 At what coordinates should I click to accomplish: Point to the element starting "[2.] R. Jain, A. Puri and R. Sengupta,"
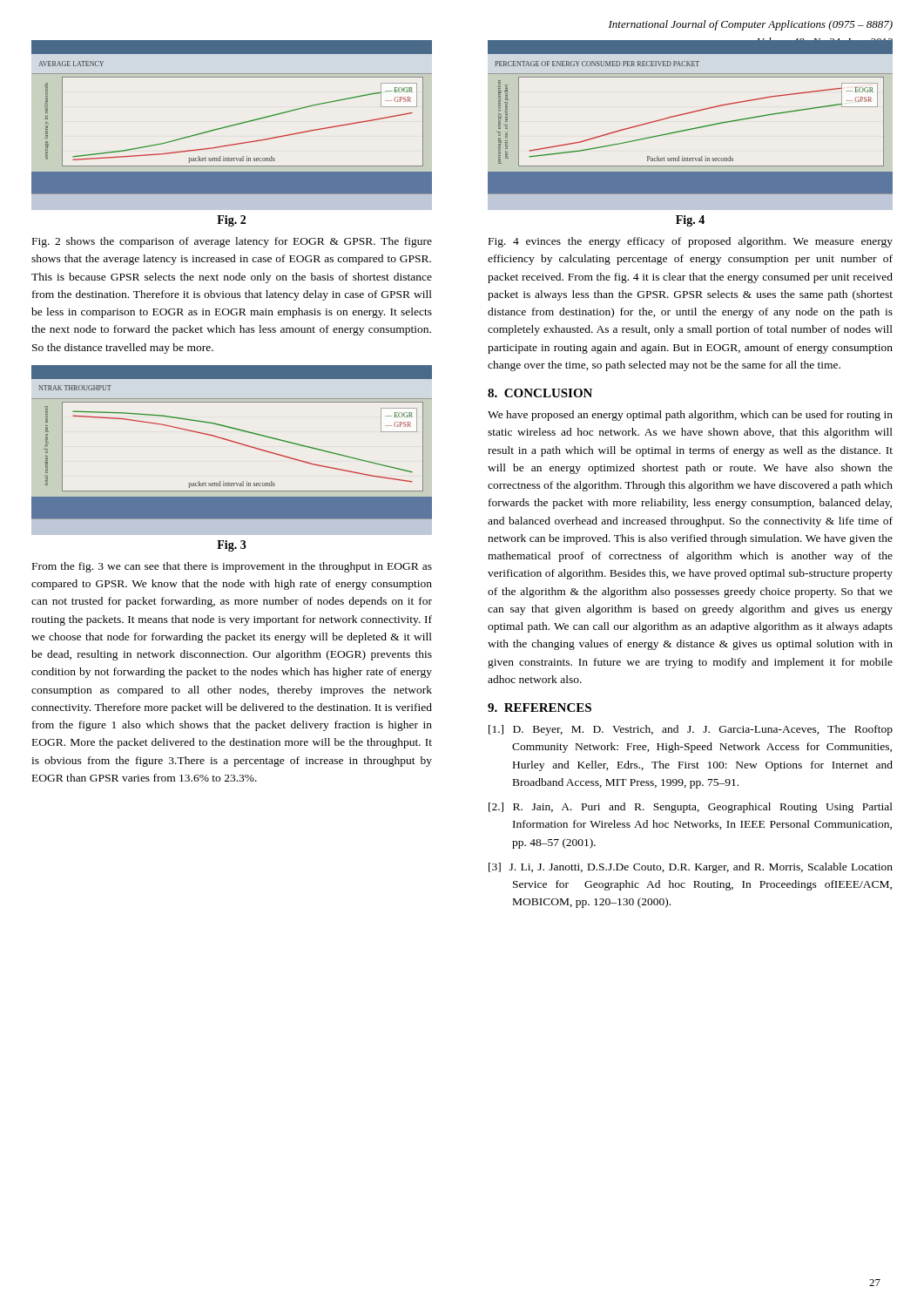[690, 824]
